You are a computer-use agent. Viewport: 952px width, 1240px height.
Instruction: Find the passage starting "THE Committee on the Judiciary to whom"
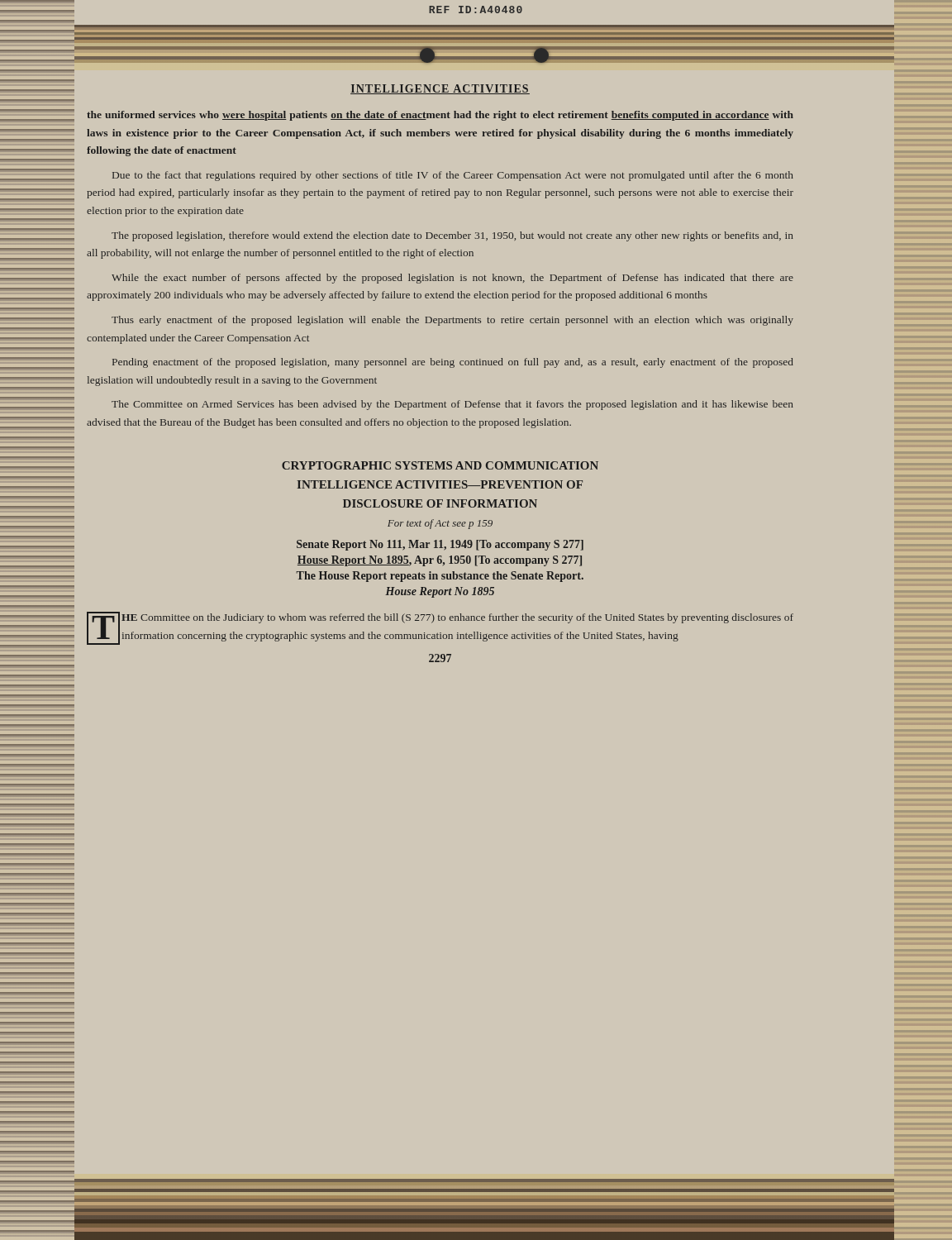pyautogui.click(x=440, y=626)
